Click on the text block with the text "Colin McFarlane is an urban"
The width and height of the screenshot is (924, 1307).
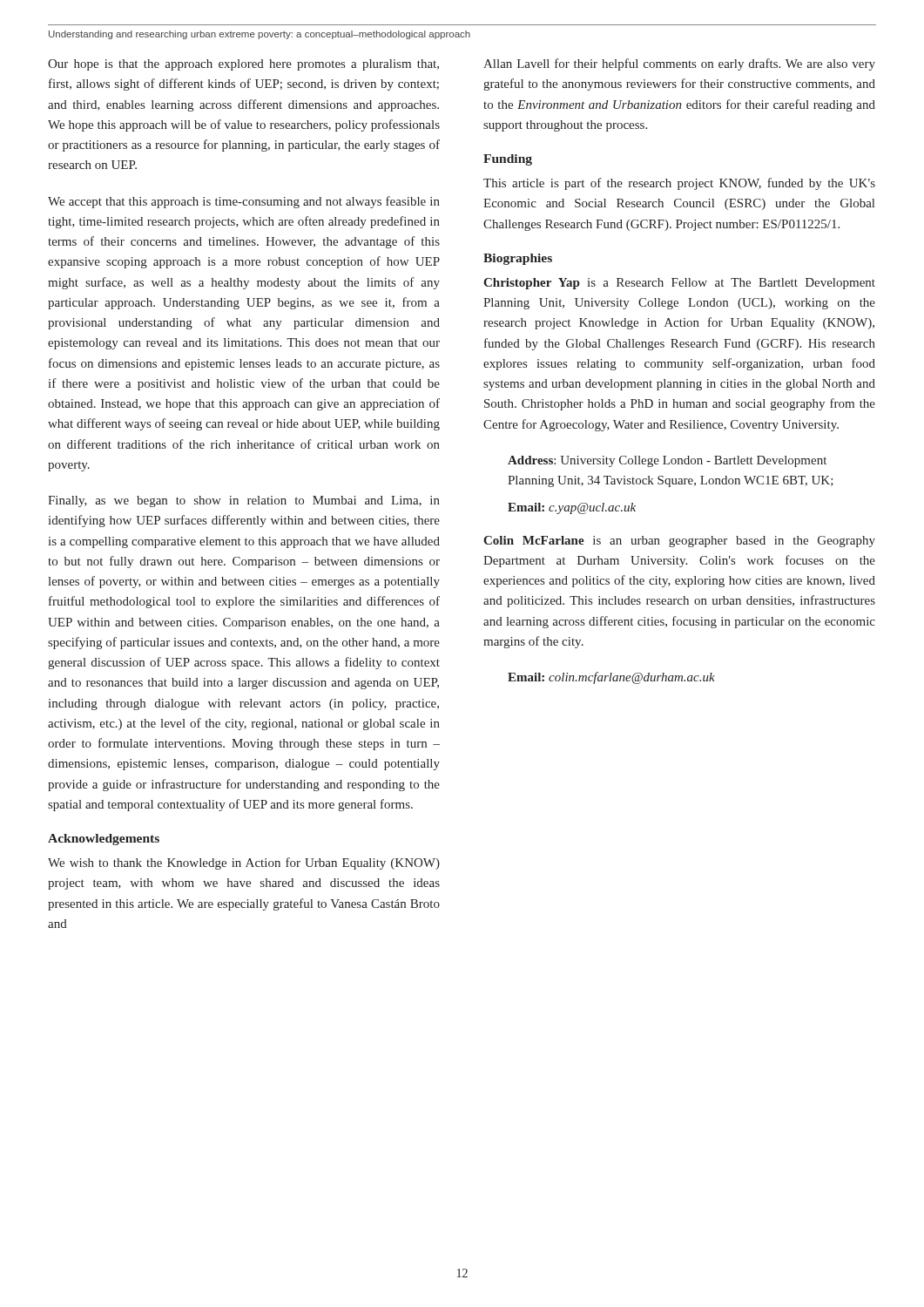[679, 590]
